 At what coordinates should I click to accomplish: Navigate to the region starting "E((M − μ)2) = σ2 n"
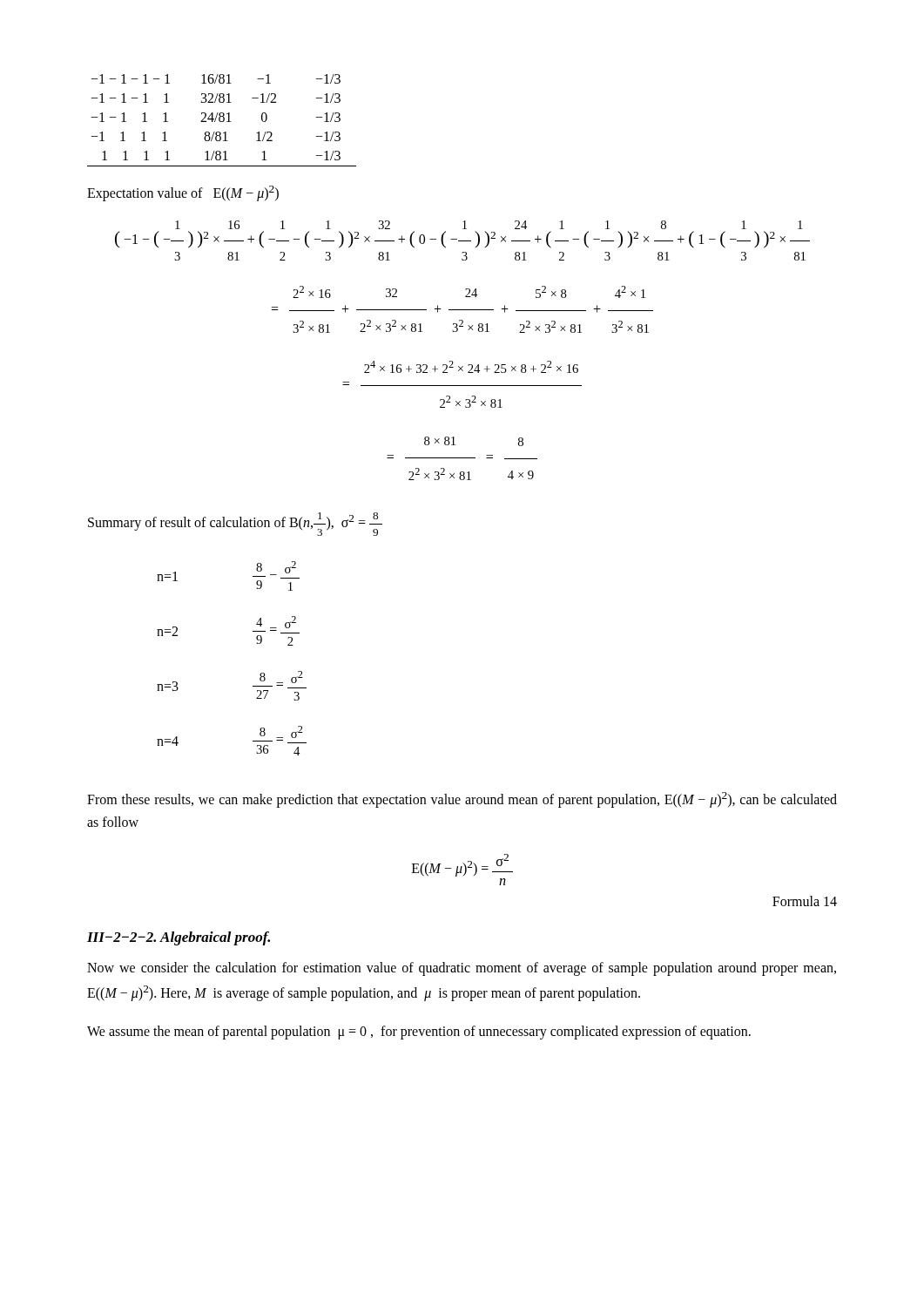[462, 870]
